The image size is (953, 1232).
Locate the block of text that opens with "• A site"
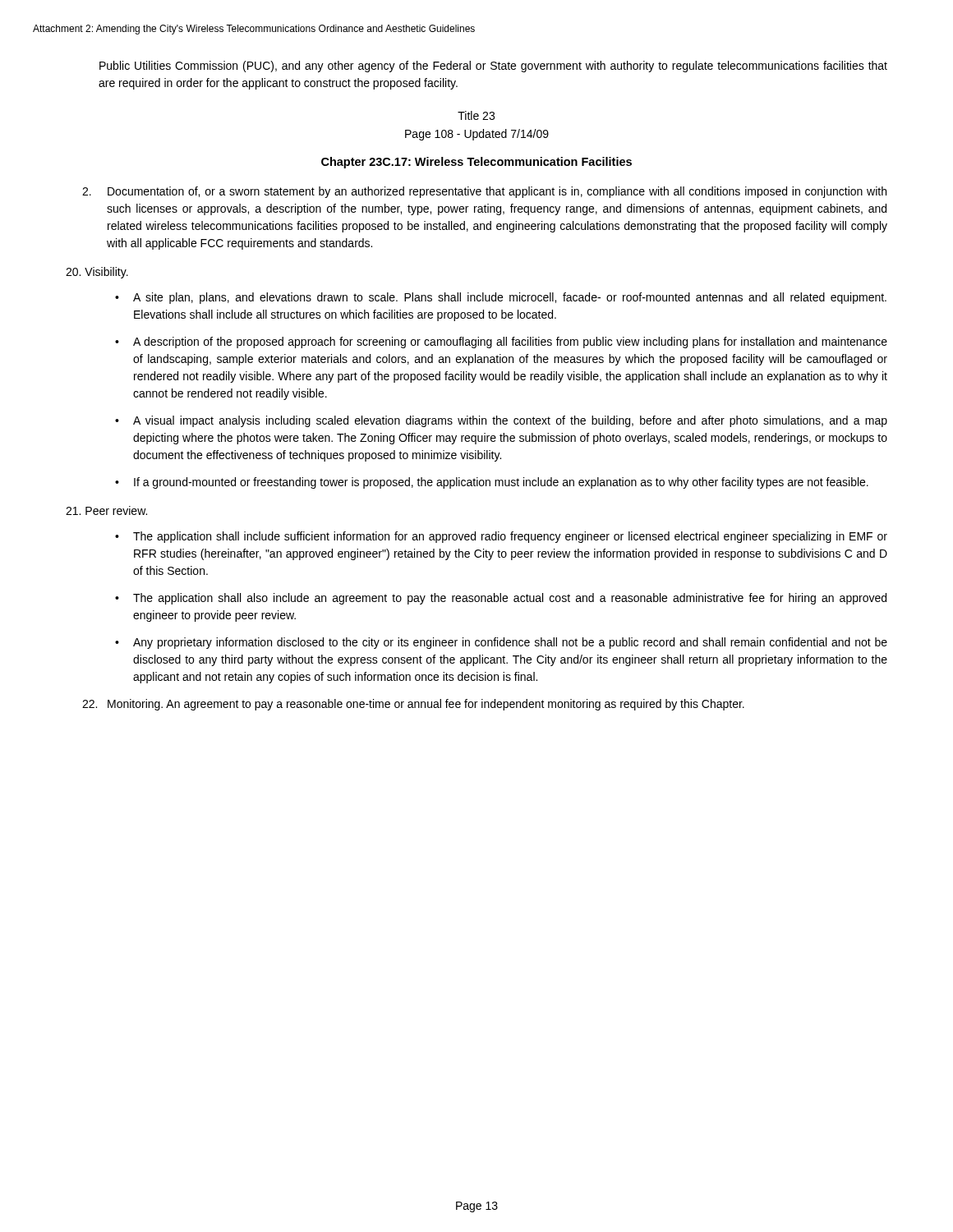[x=501, y=306]
